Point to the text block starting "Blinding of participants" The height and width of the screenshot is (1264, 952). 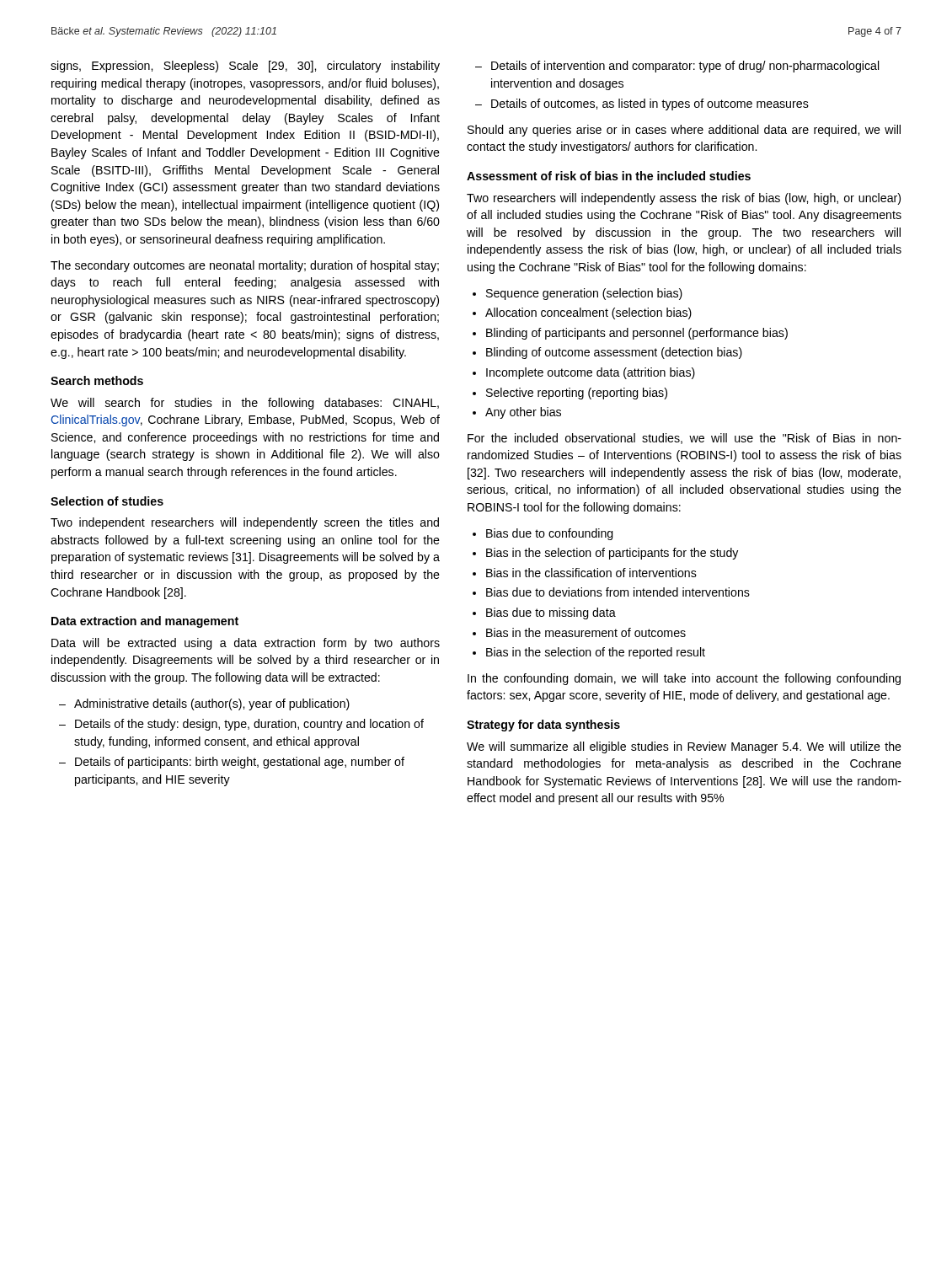[x=637, y=333]
